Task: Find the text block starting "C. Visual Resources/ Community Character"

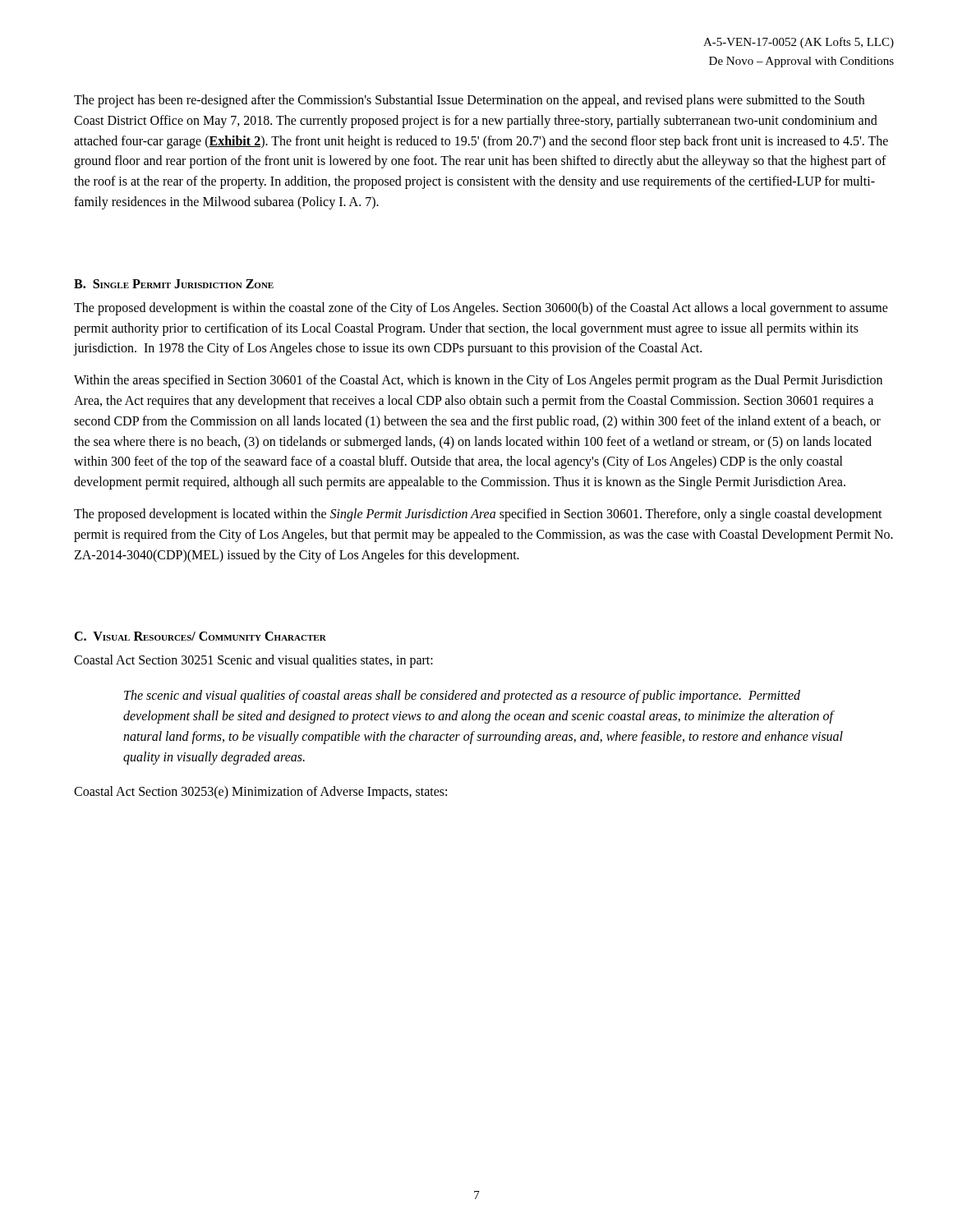Action: [200, 637]
